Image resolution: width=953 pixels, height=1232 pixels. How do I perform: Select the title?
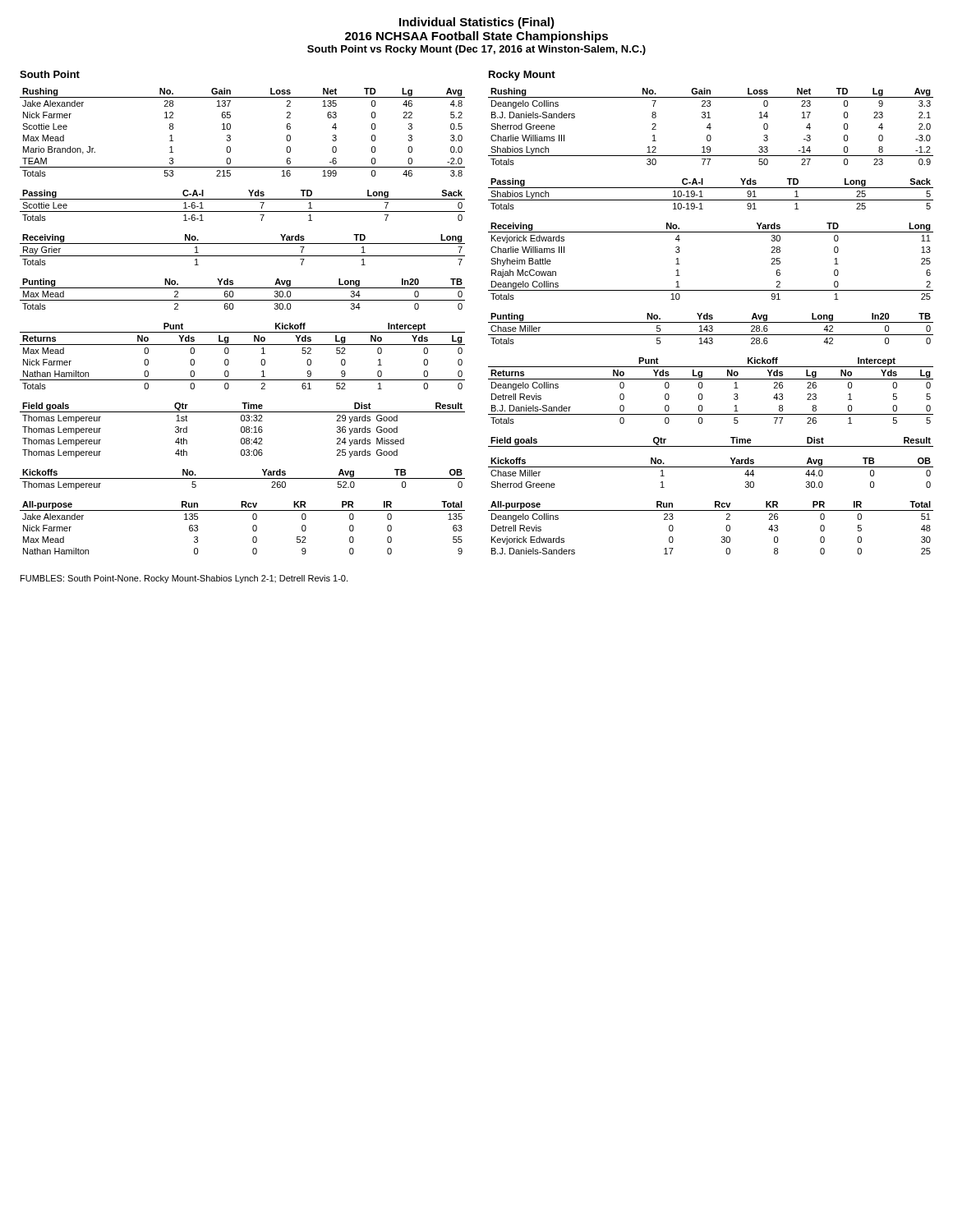coord(476,35)
